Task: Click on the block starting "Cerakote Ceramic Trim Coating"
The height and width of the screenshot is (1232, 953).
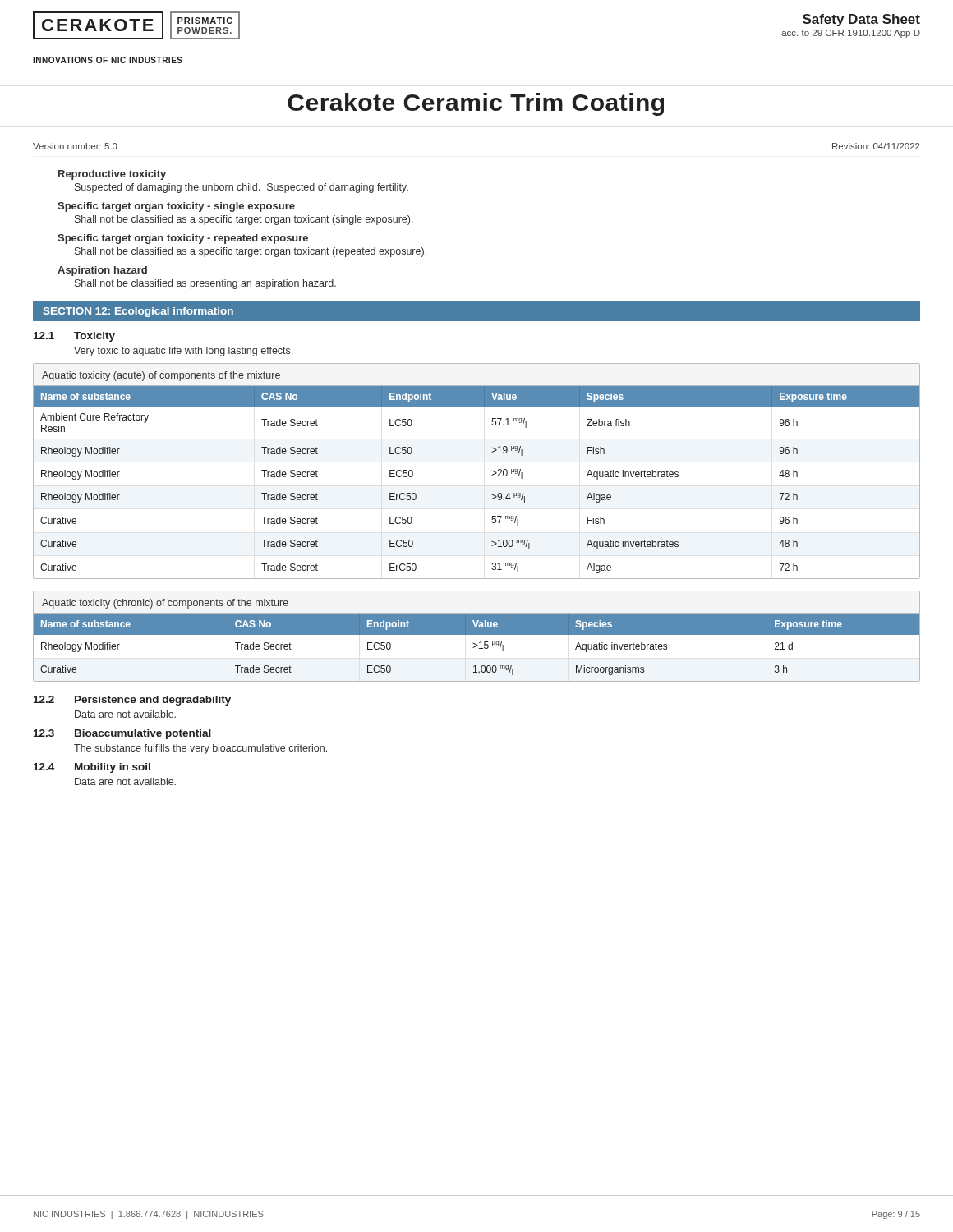Action: click(476, 102)
